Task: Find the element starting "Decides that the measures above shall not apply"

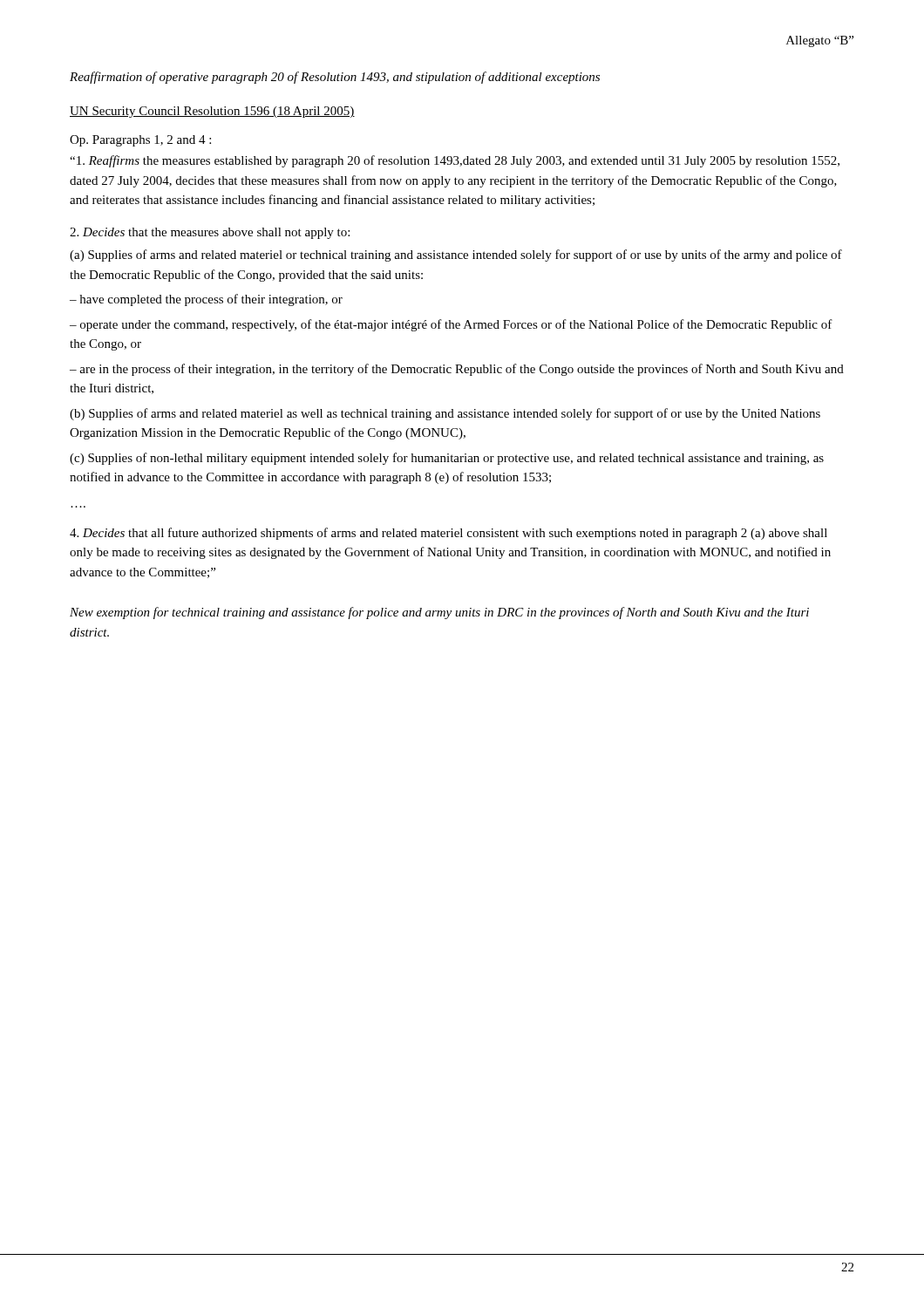Action: [210, 232]
